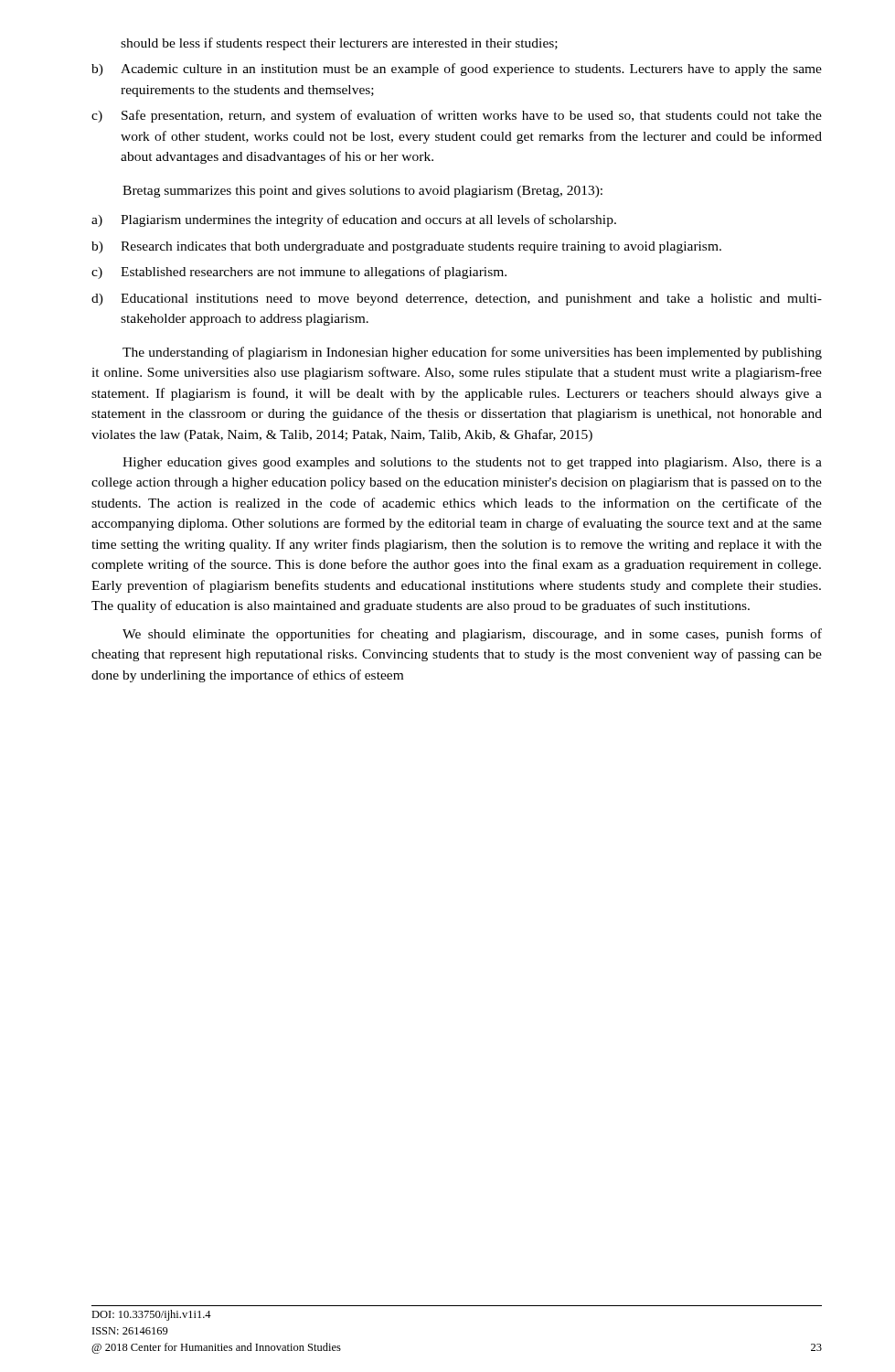Locate the text starting "d) Educational institutions need to move beyond"
The width and height of the screenshot is (895, 1372).
coord(457,308)
